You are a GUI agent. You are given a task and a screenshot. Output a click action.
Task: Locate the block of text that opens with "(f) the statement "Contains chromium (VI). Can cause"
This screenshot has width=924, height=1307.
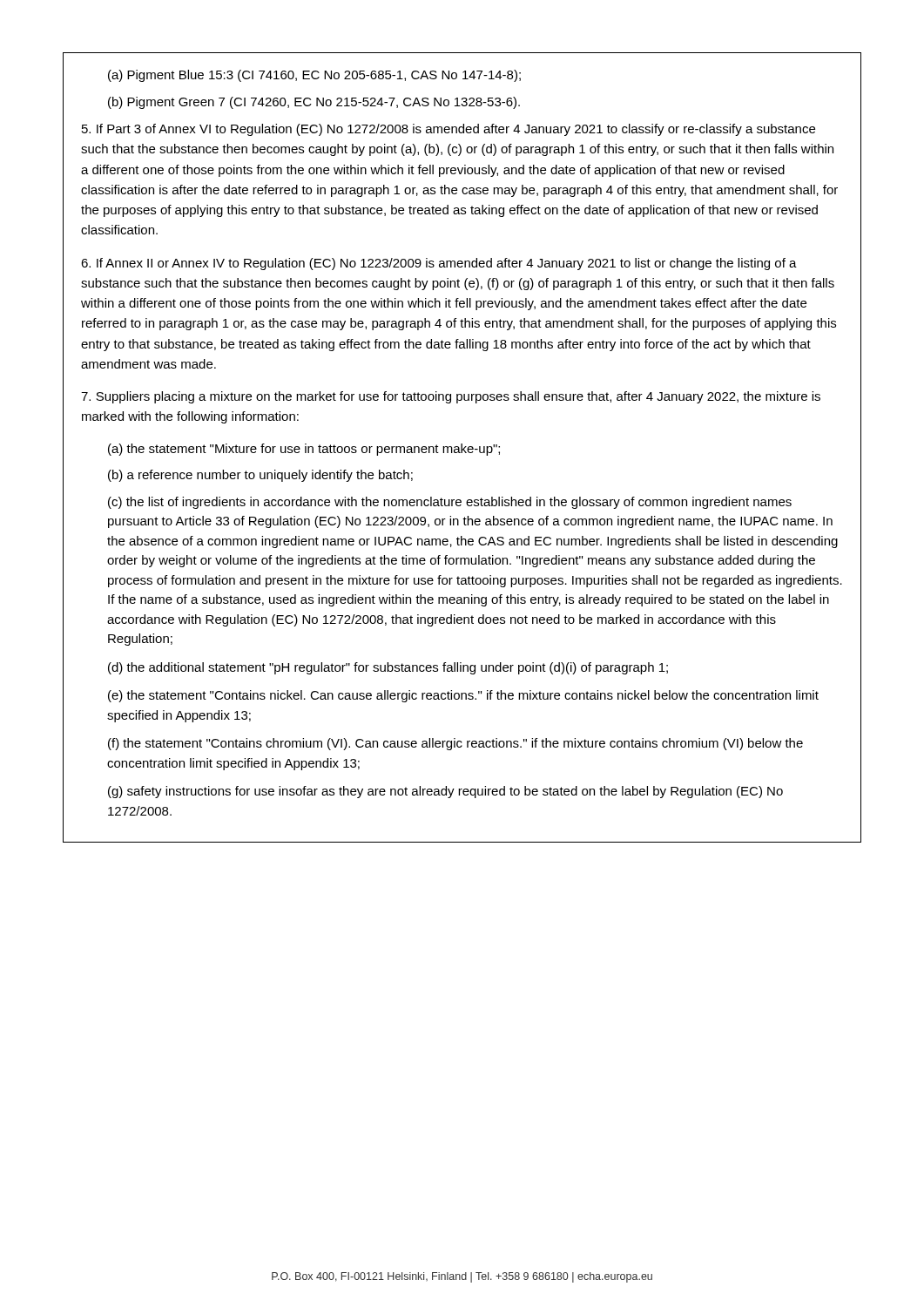(x=455, y=753)
